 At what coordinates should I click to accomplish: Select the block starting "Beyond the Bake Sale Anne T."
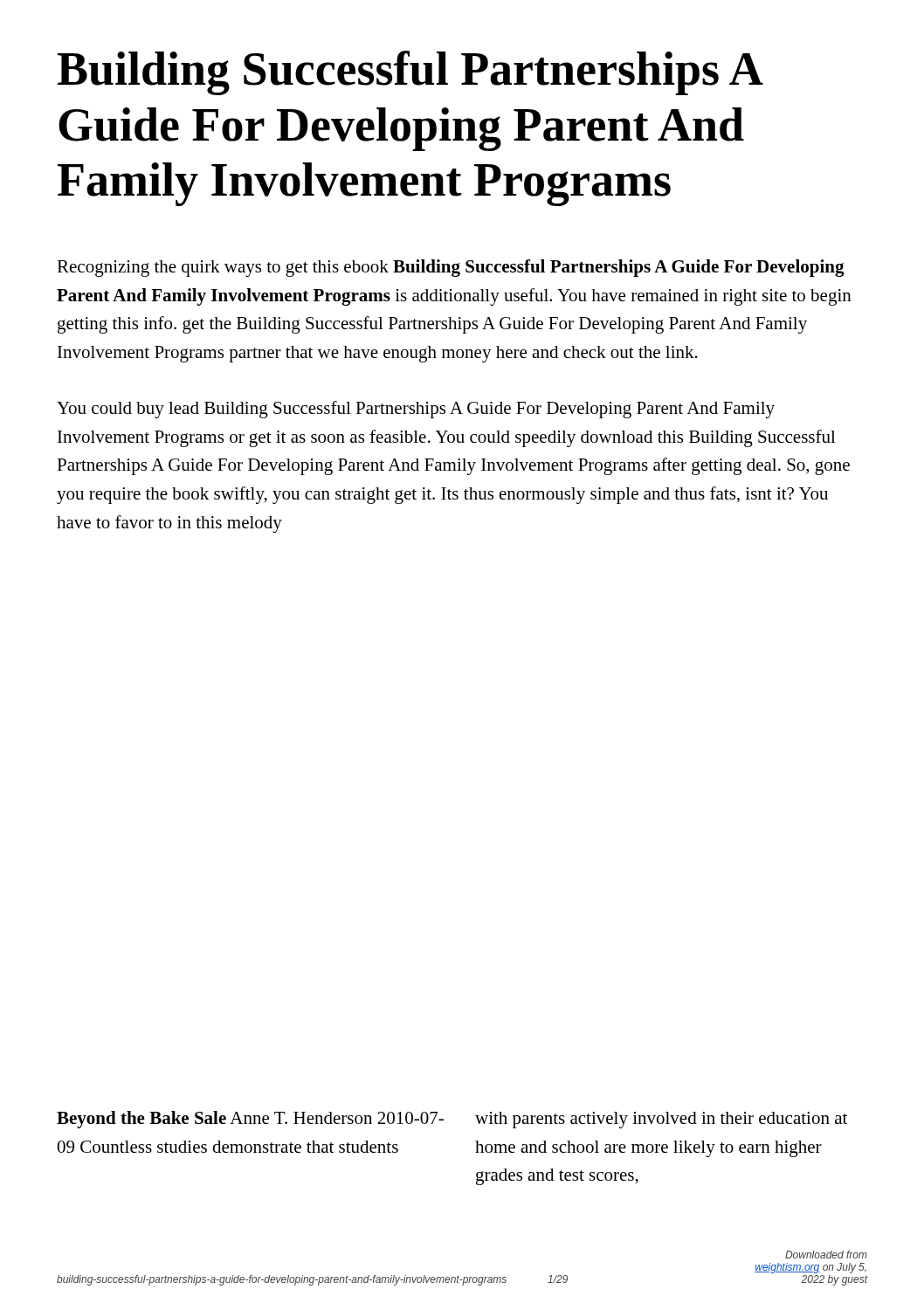pos(250,1132)
